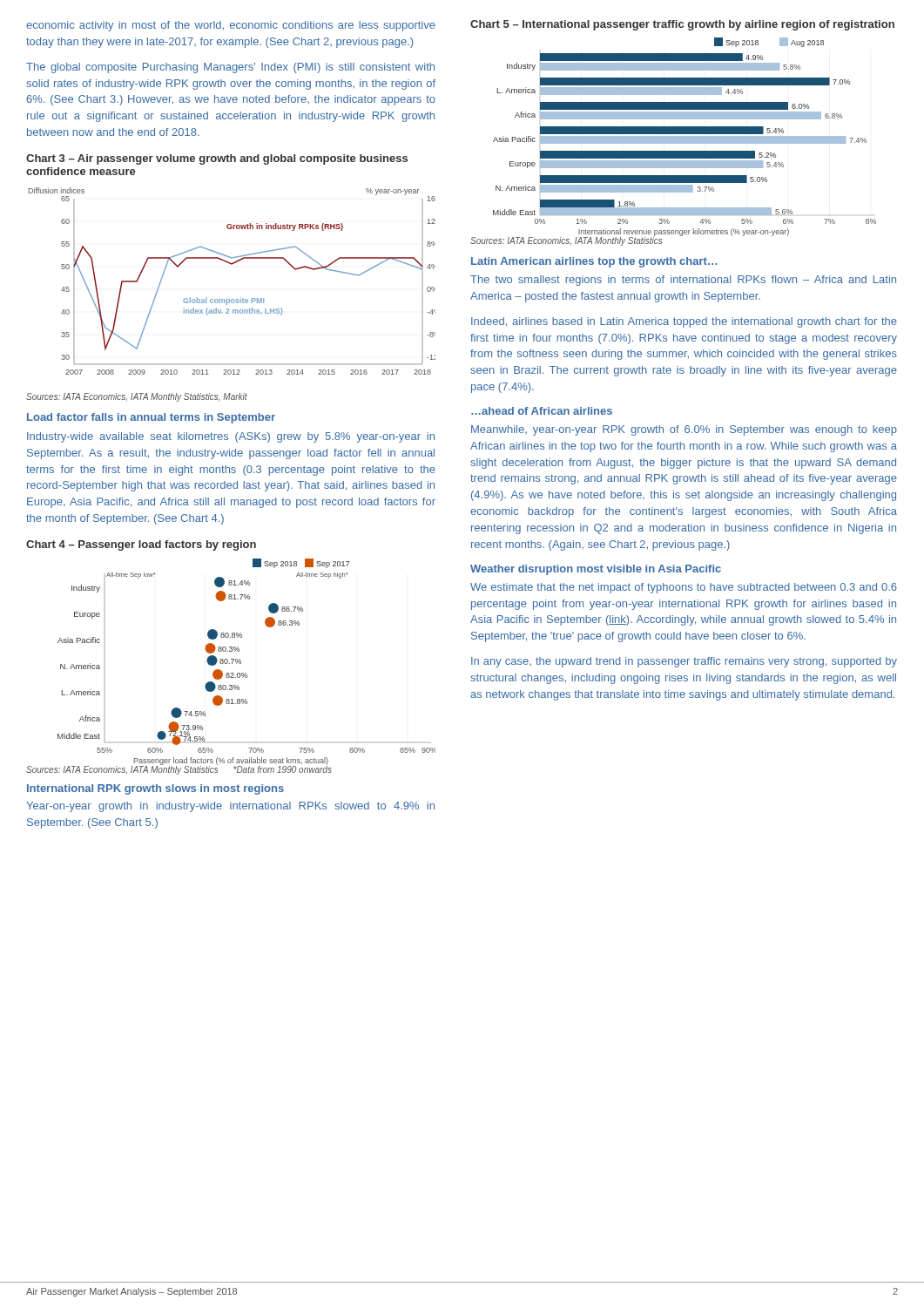
Task: Click on the section header that reads "International RPK growth slows in most"
Action: [155, 788]
